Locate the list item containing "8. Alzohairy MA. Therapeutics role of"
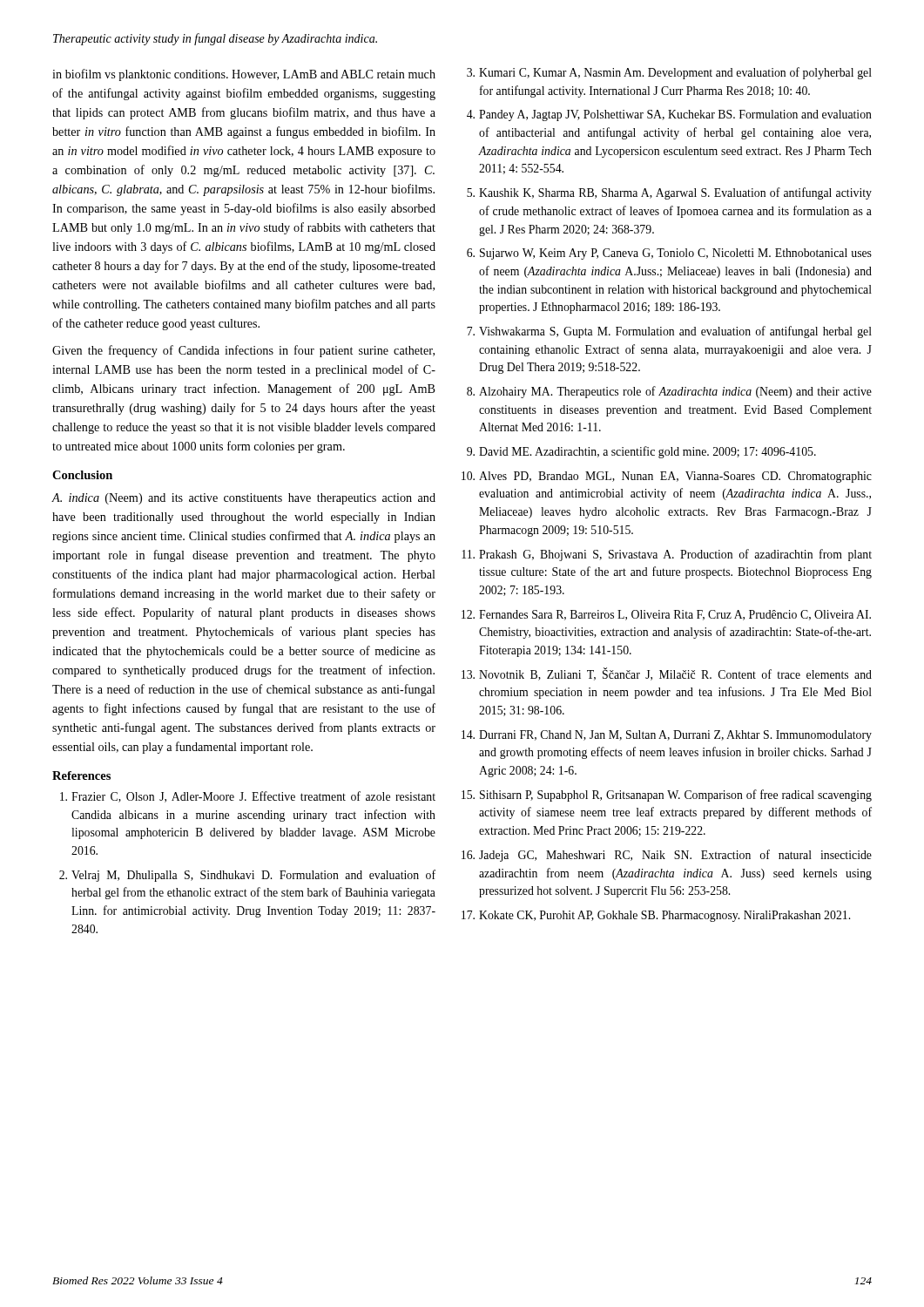 pos(666,410)
